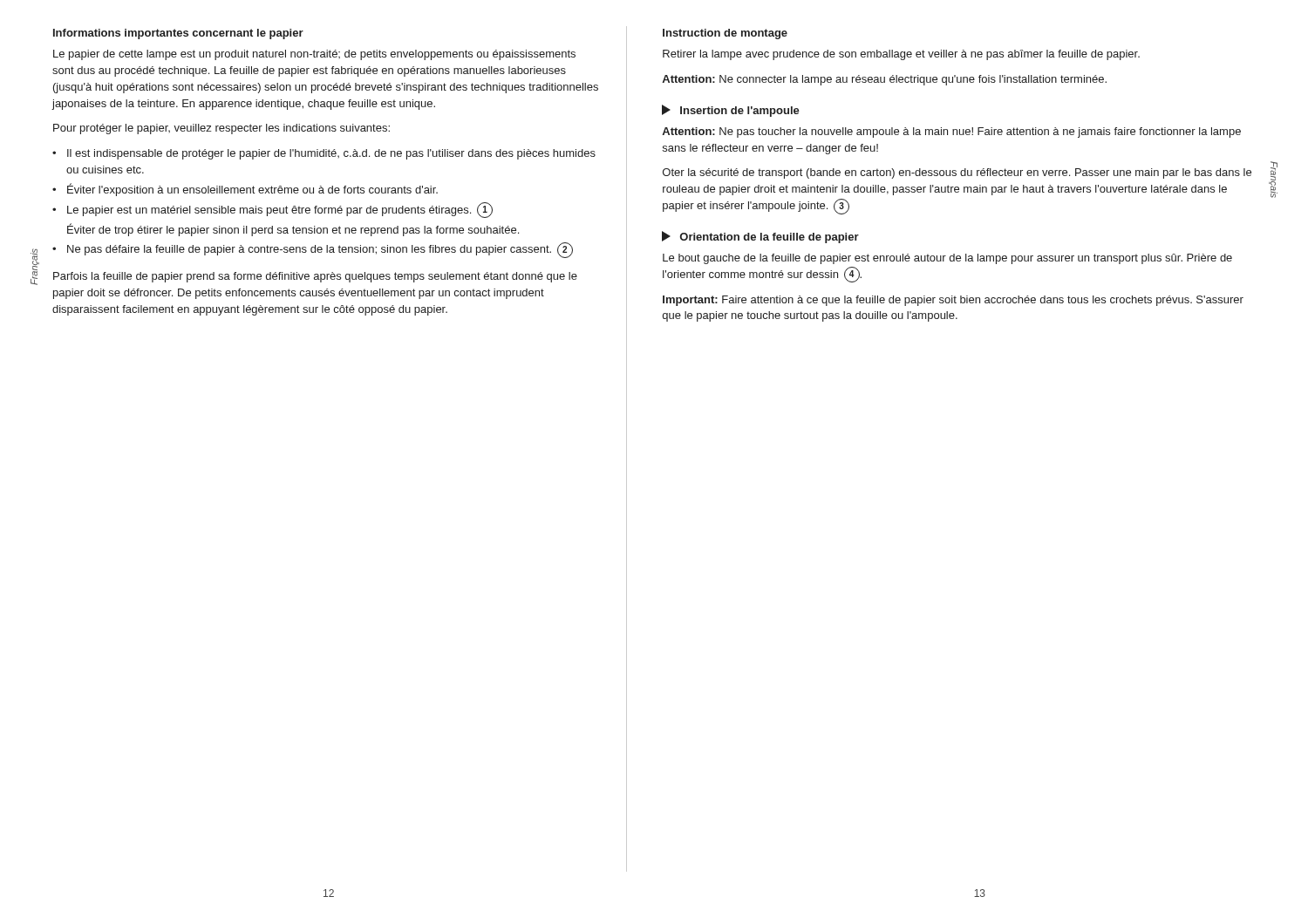Point to the text block starting "• Éviter l'exposition"
This screenshot has width=1308, height=924.
click(x=326, y=190)
